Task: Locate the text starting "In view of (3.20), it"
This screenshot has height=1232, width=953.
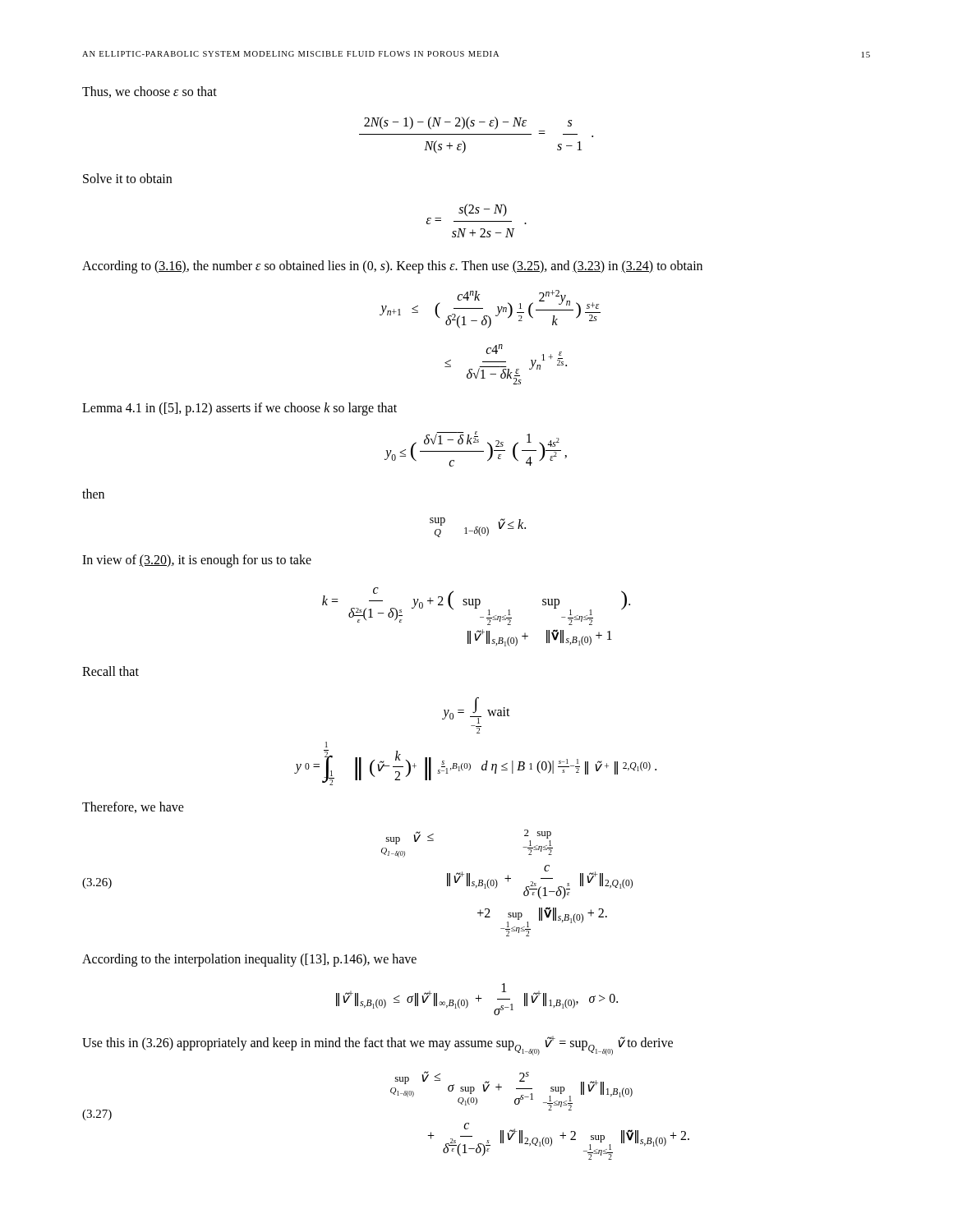Action: pos(197,561)
